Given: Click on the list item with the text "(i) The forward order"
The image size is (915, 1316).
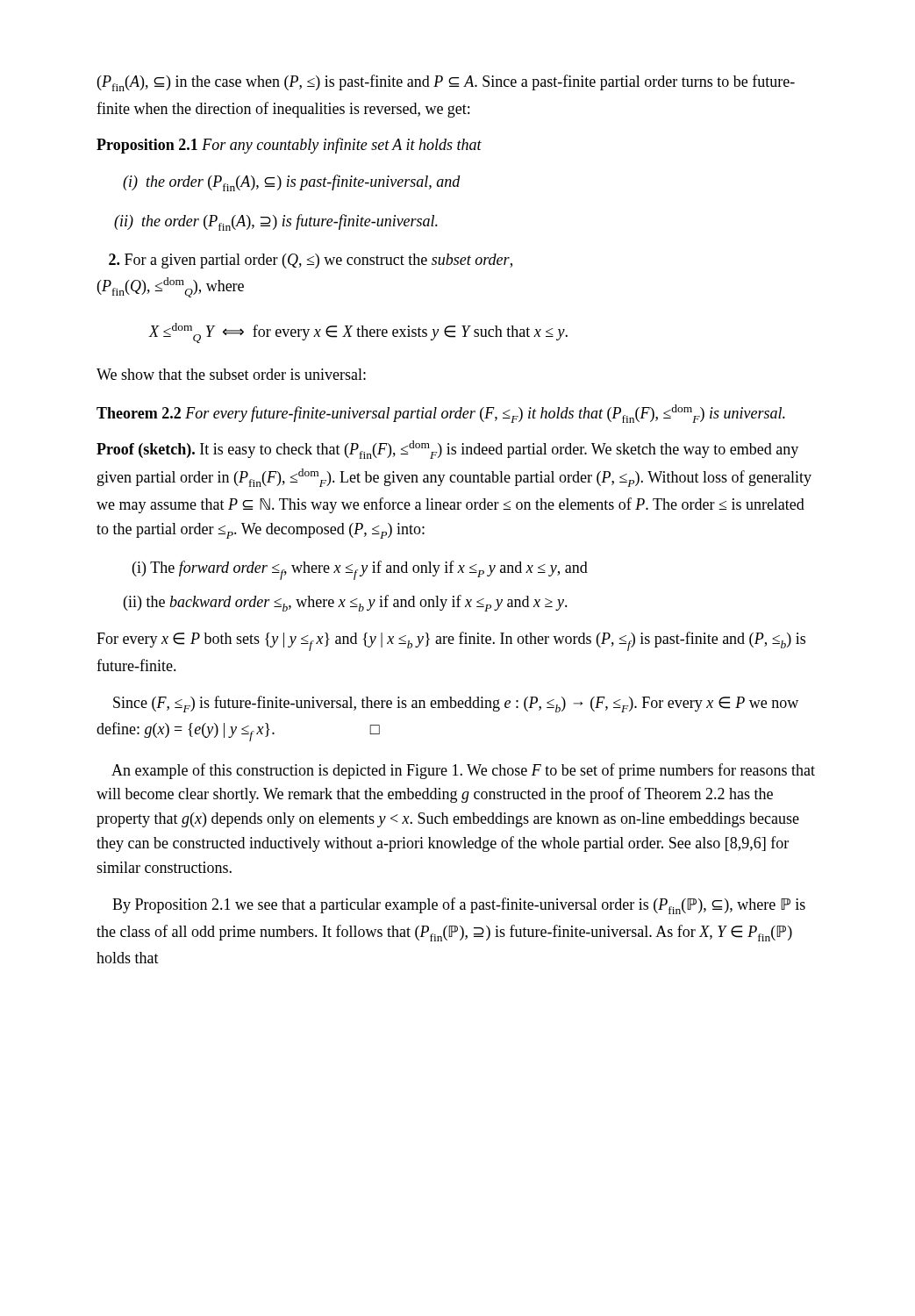Looking at the screenshot, I should click(360, 569).
